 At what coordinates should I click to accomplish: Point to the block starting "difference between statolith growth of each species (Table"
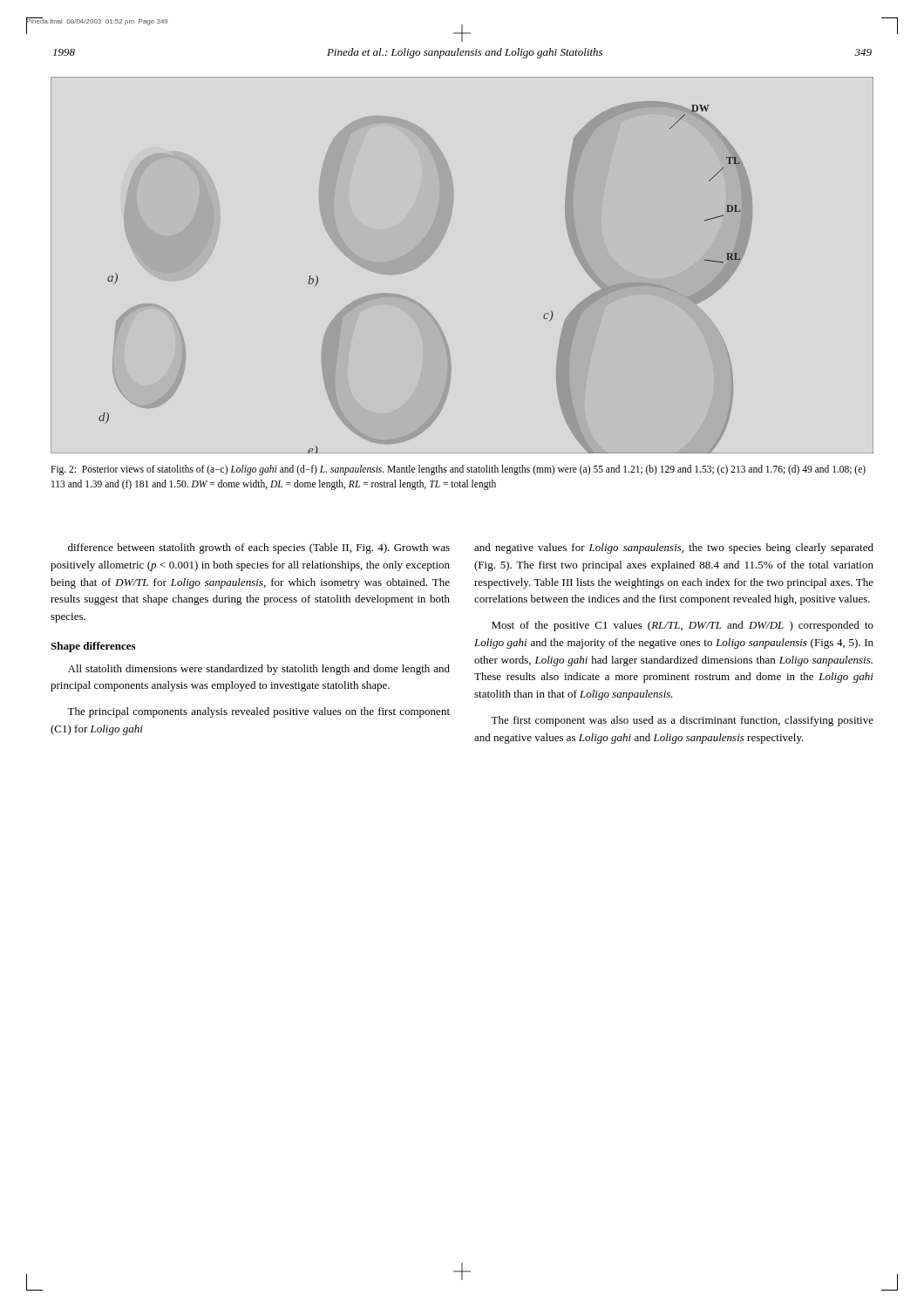[x=259, y=548]
